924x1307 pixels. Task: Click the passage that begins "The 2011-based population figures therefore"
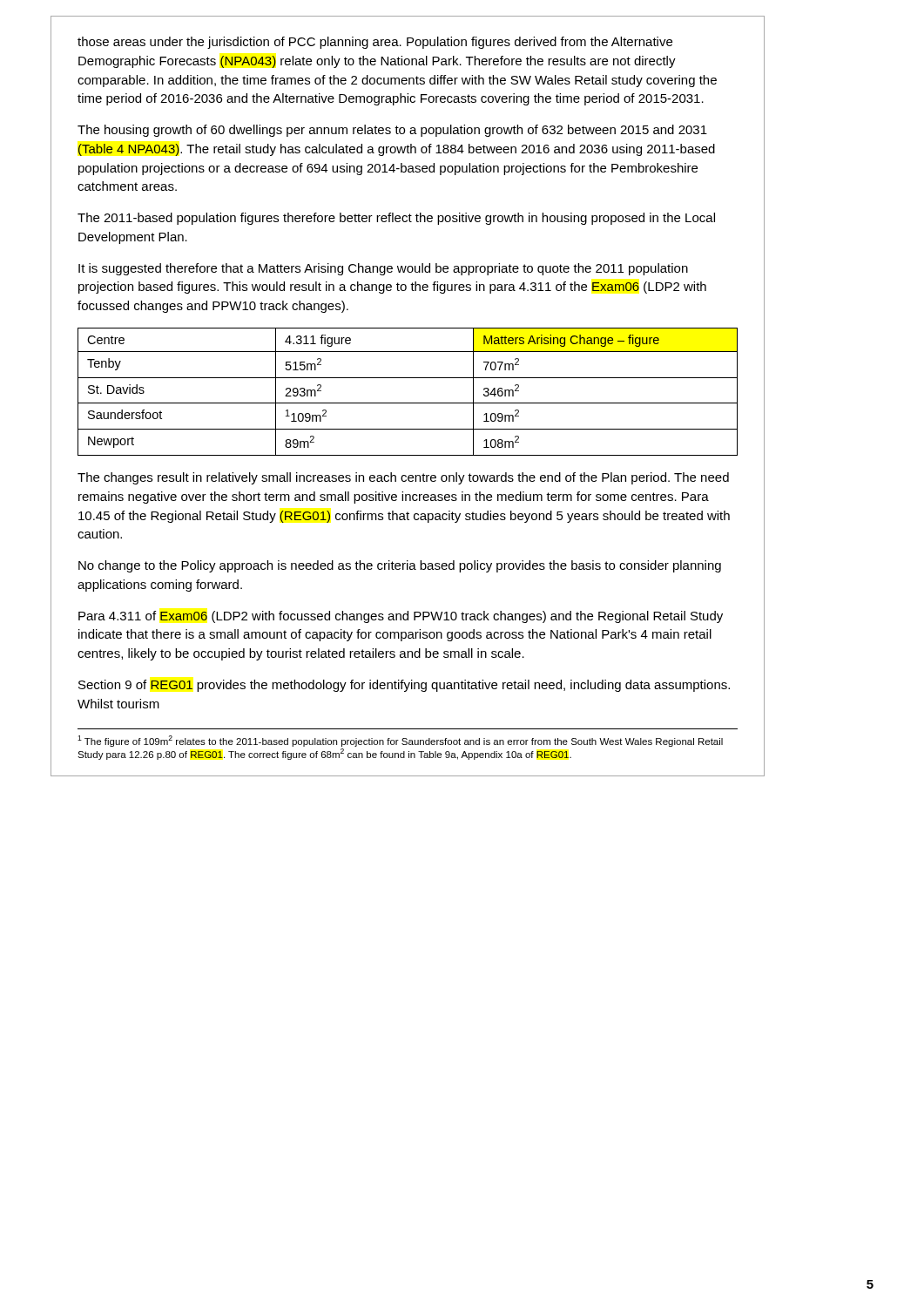[408, 227]
